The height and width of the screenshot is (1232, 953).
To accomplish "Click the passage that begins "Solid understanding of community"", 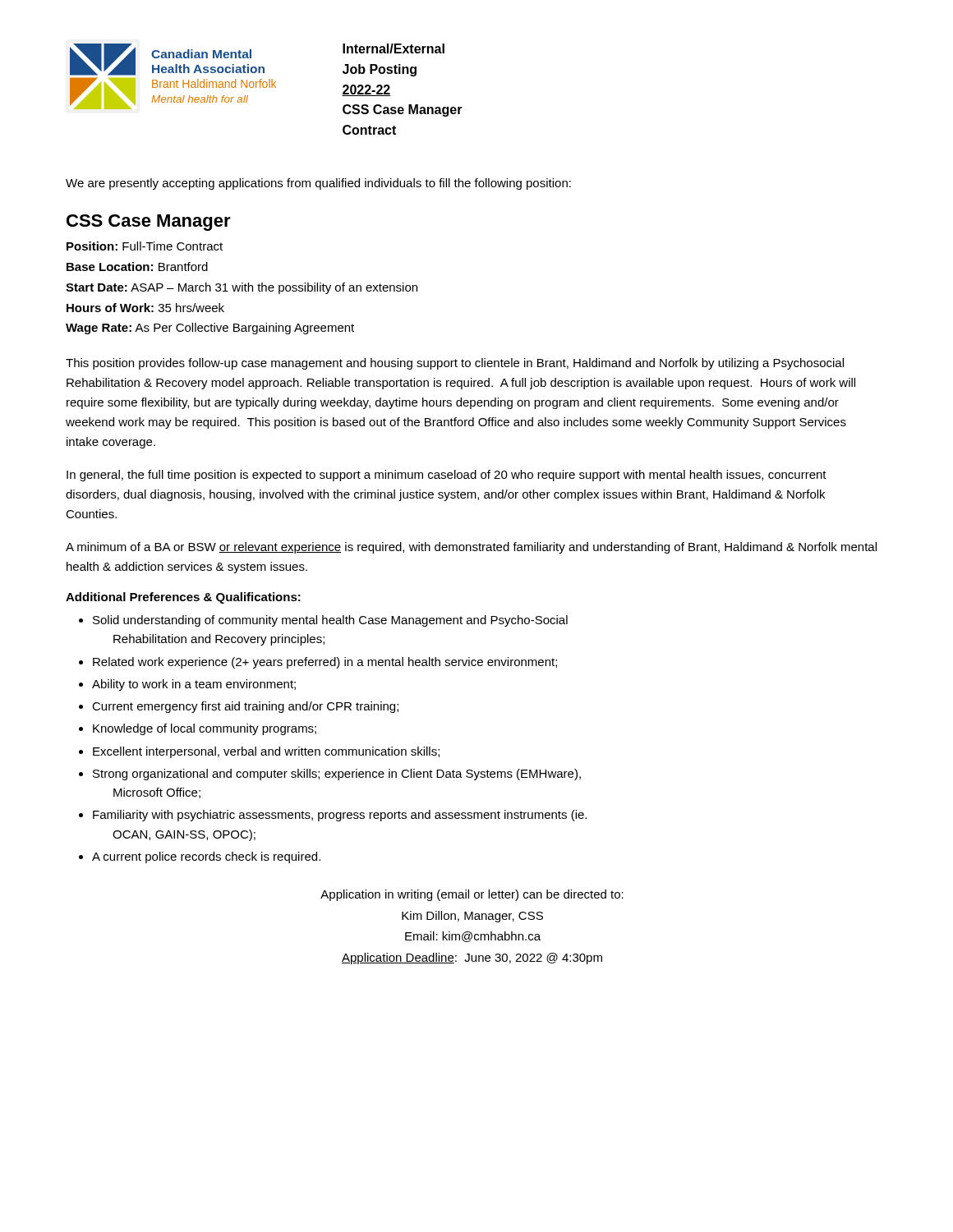I will pyautogui.click(x=330, y=629).
